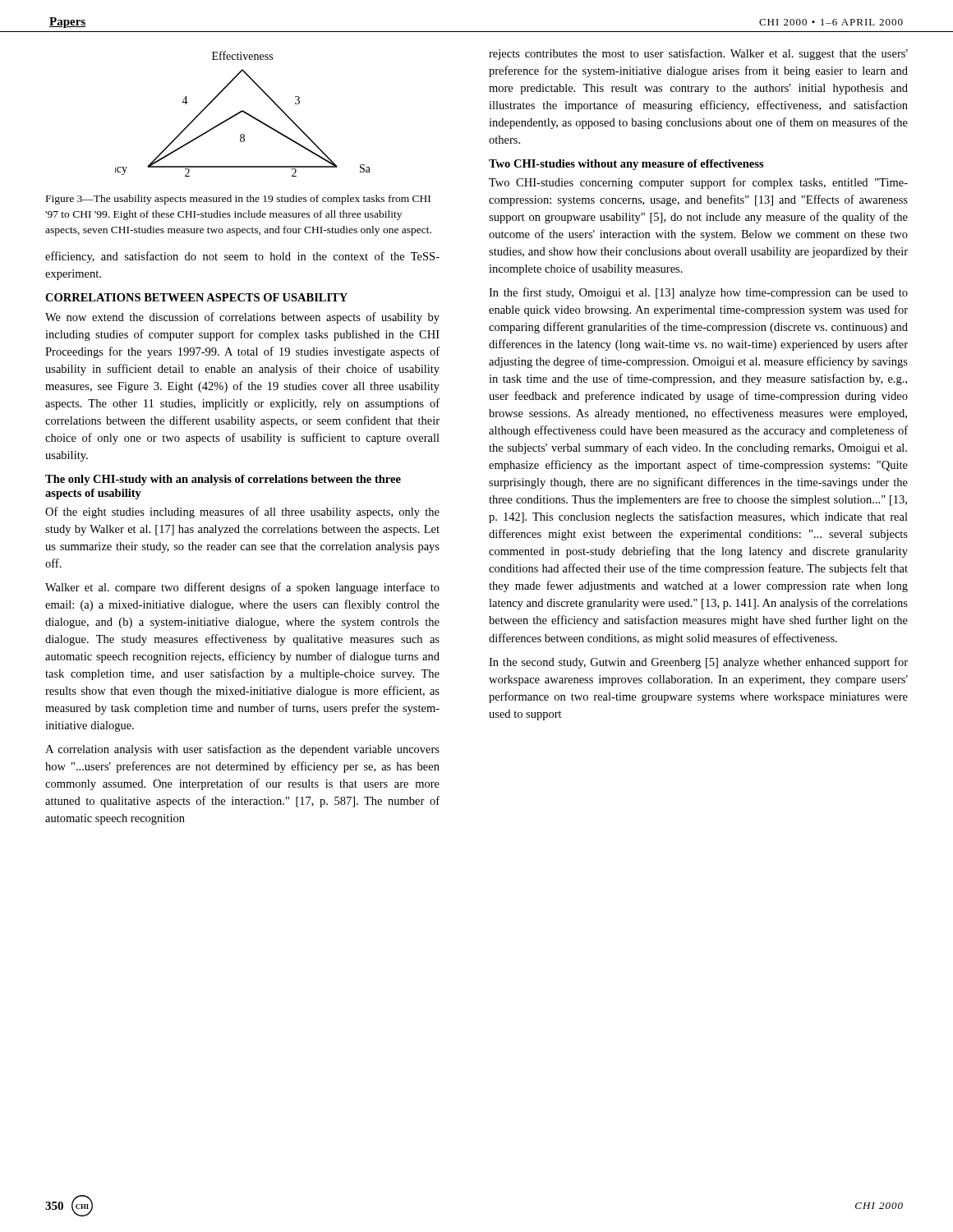The image size is (953, 1232).
Task: Find the text block that says "Of the eight studies"
Action: (x=242, y=665)
